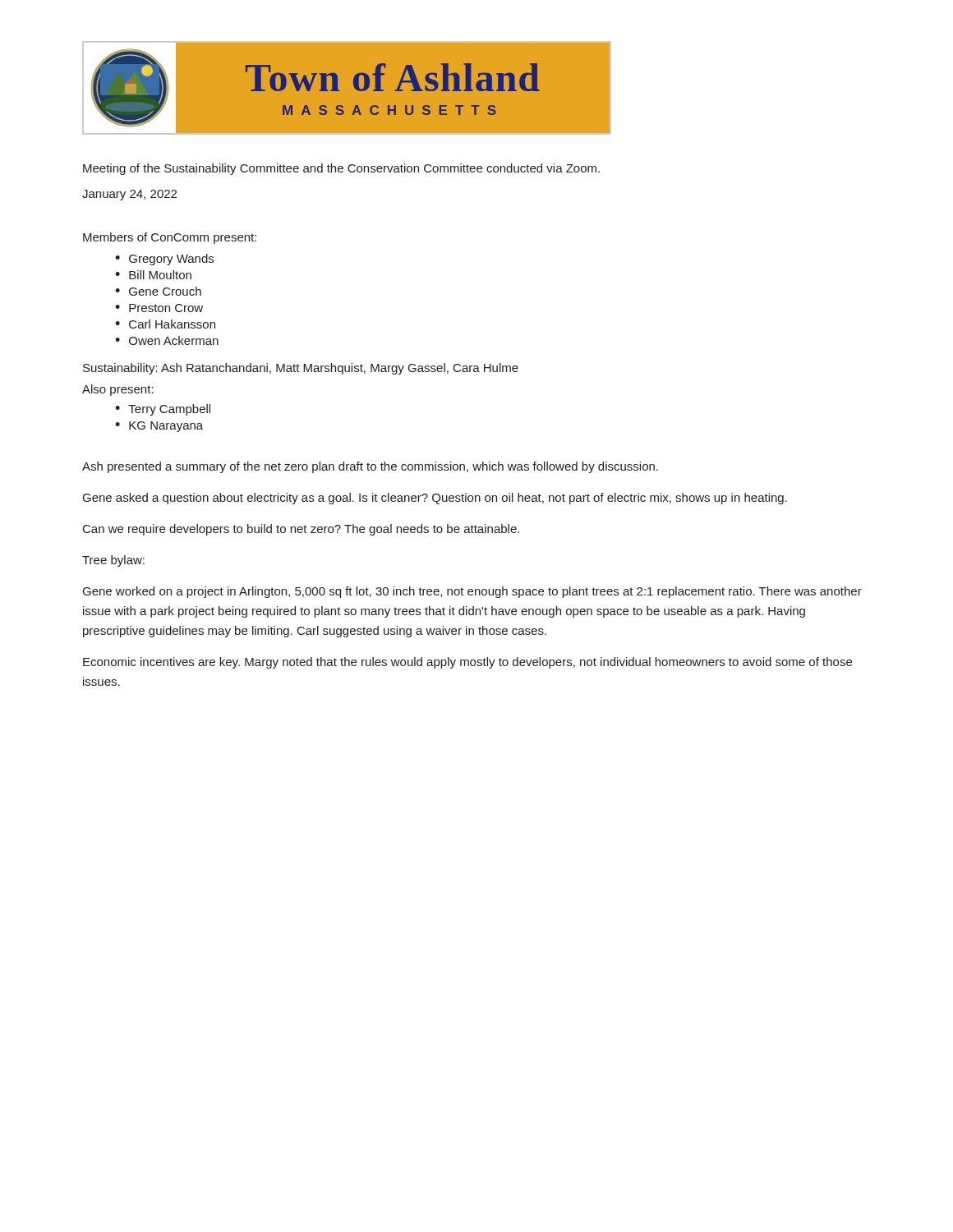Click a logo
The image size is (953, 1232).
pos(347,88)
